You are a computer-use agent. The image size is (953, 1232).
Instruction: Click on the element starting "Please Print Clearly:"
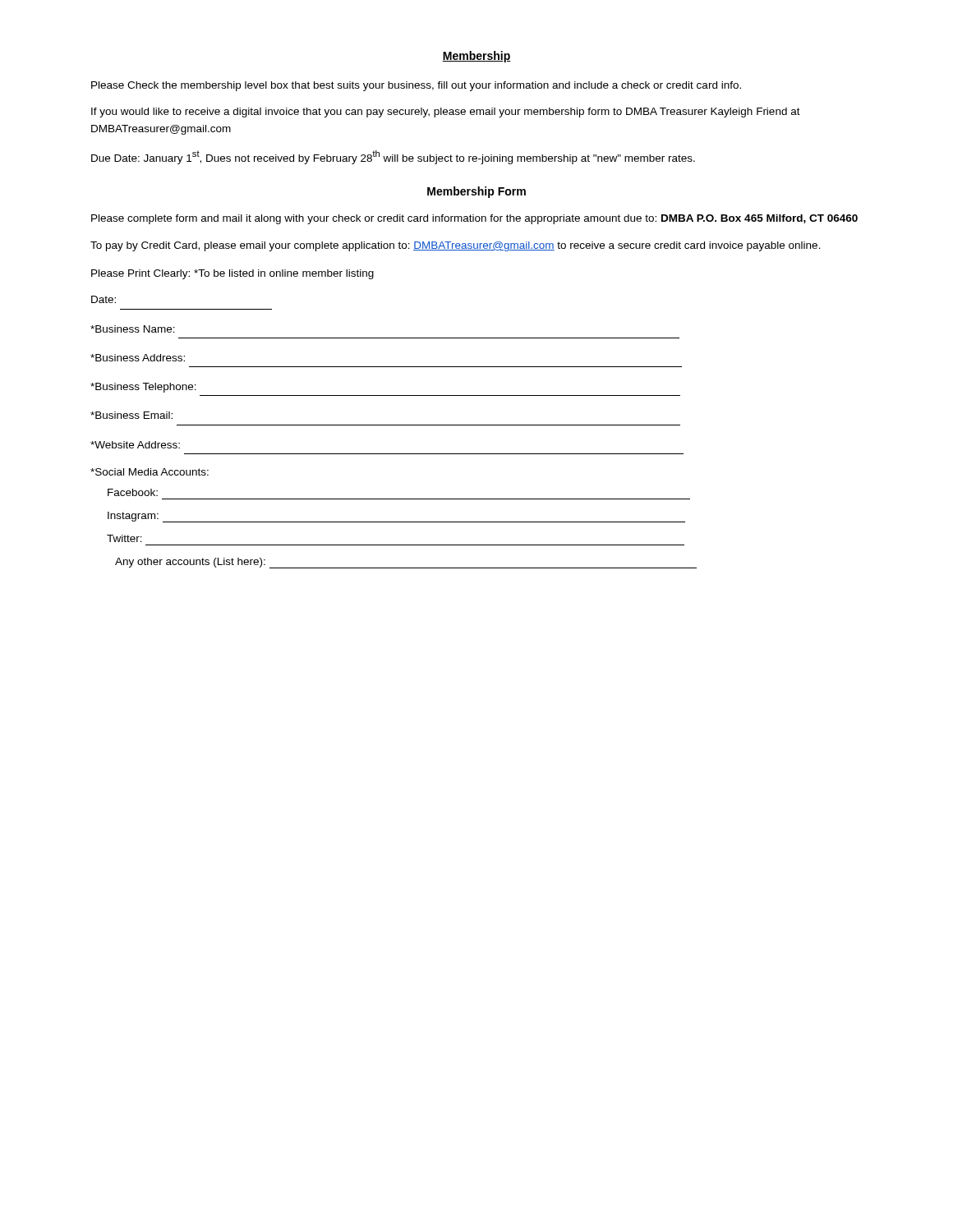(x=232, y=273)
